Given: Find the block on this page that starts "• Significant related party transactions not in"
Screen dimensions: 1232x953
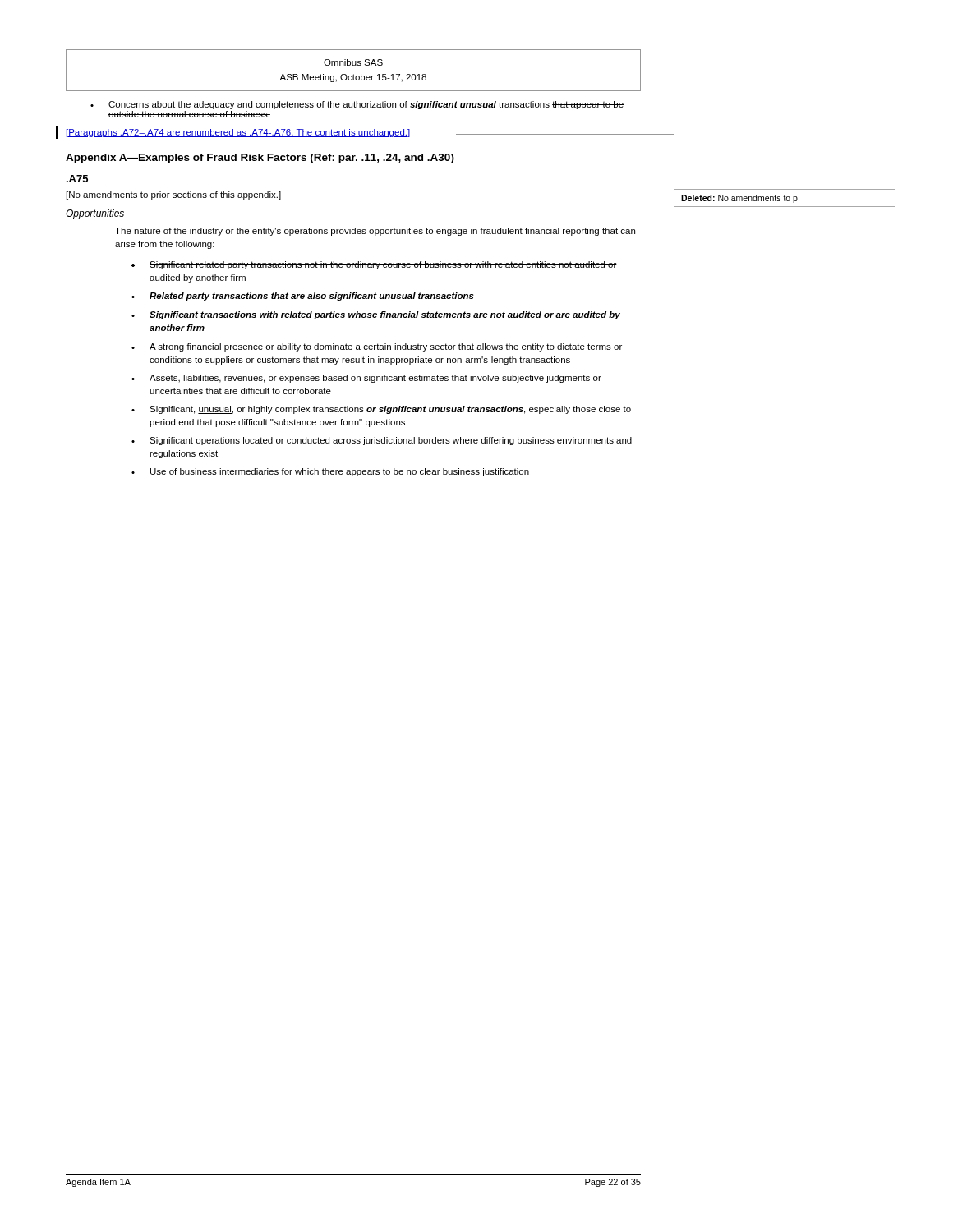Looking at the screenshot, I should pos(386,271).
